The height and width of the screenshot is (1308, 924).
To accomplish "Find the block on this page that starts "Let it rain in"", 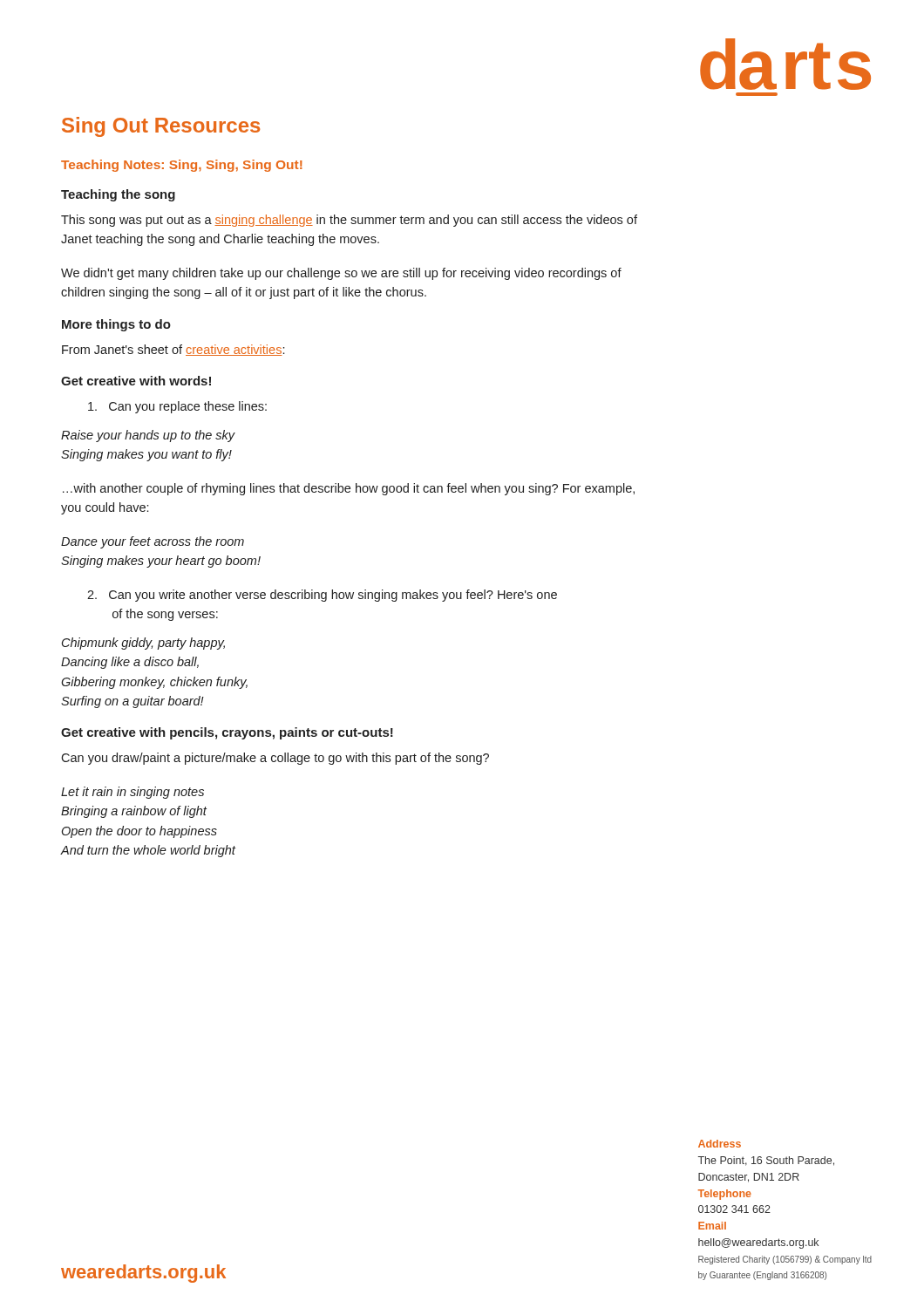I will coord(148,821).
